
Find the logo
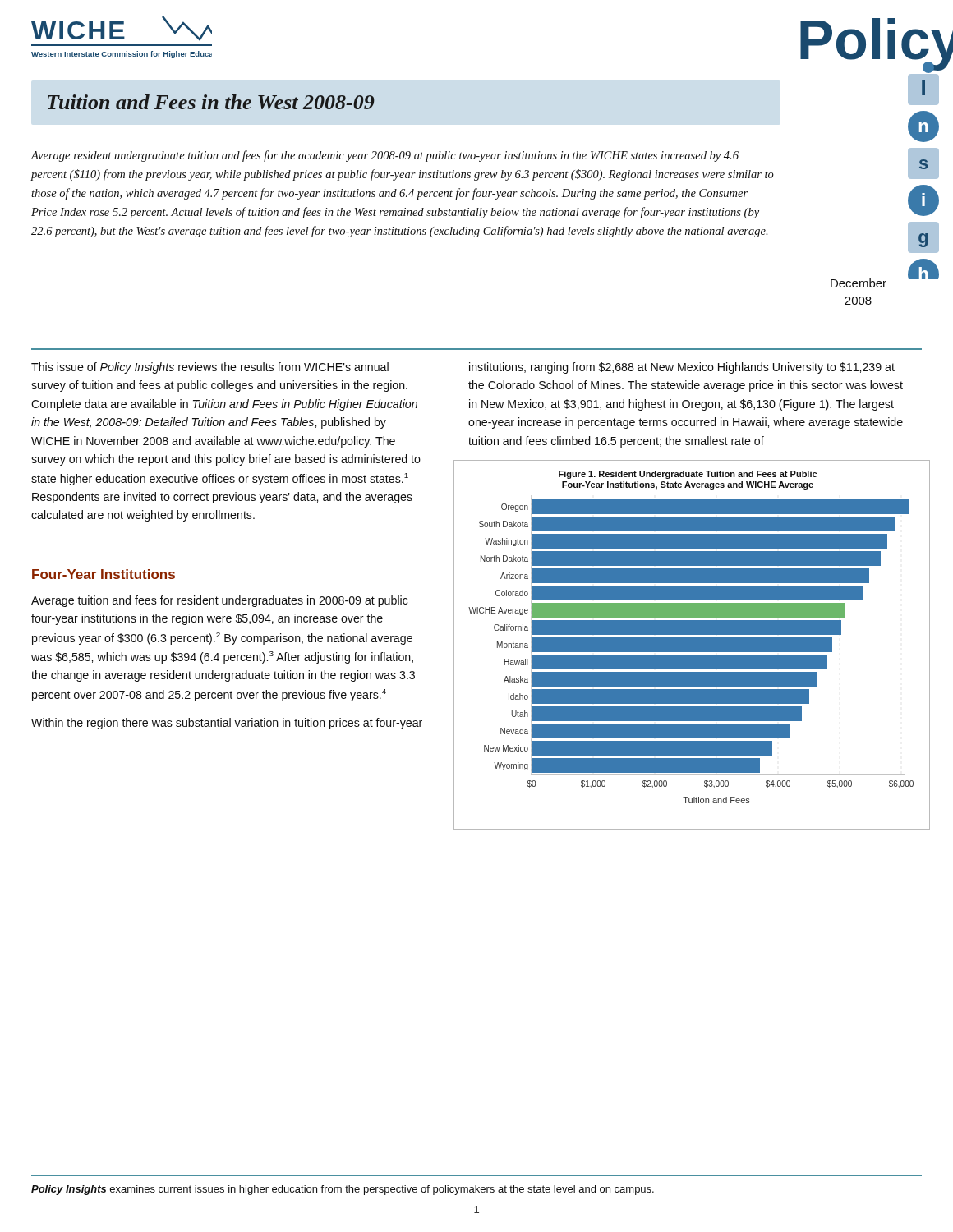click(x=871, y=140)
